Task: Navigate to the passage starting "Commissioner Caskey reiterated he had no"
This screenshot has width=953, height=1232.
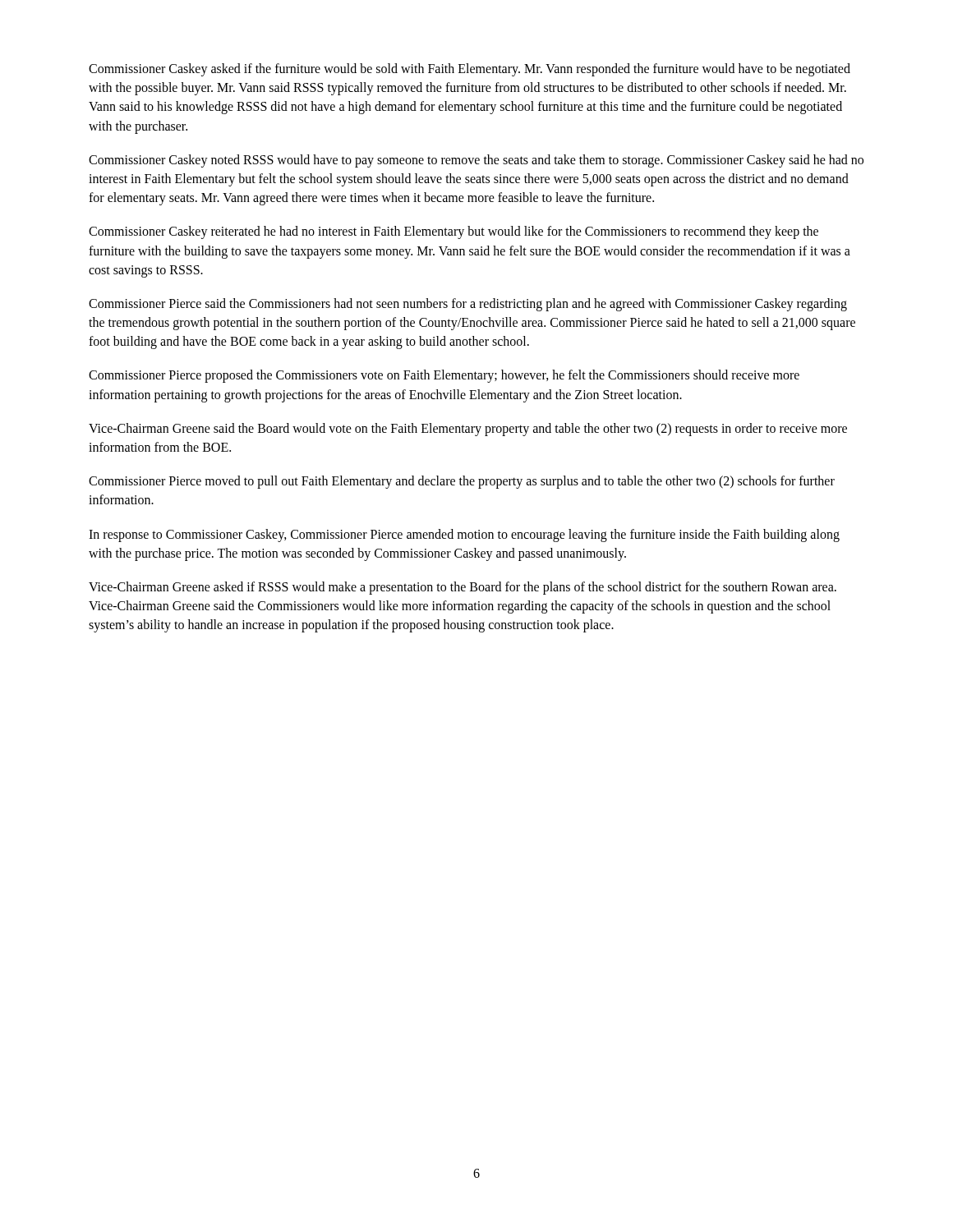Action: (x=469, y=251)
